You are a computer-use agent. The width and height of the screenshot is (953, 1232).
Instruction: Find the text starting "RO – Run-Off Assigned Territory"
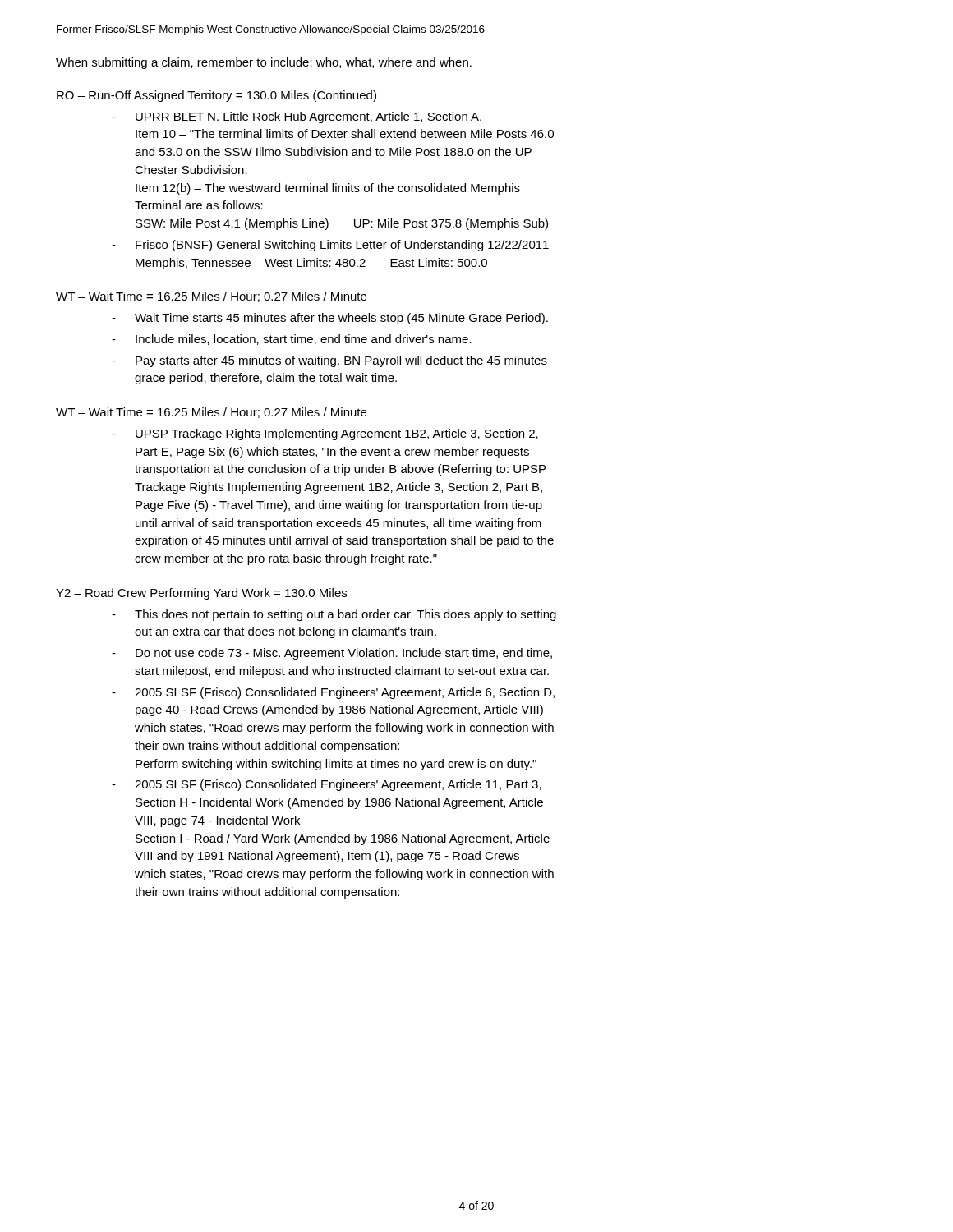tap(216, 95)
